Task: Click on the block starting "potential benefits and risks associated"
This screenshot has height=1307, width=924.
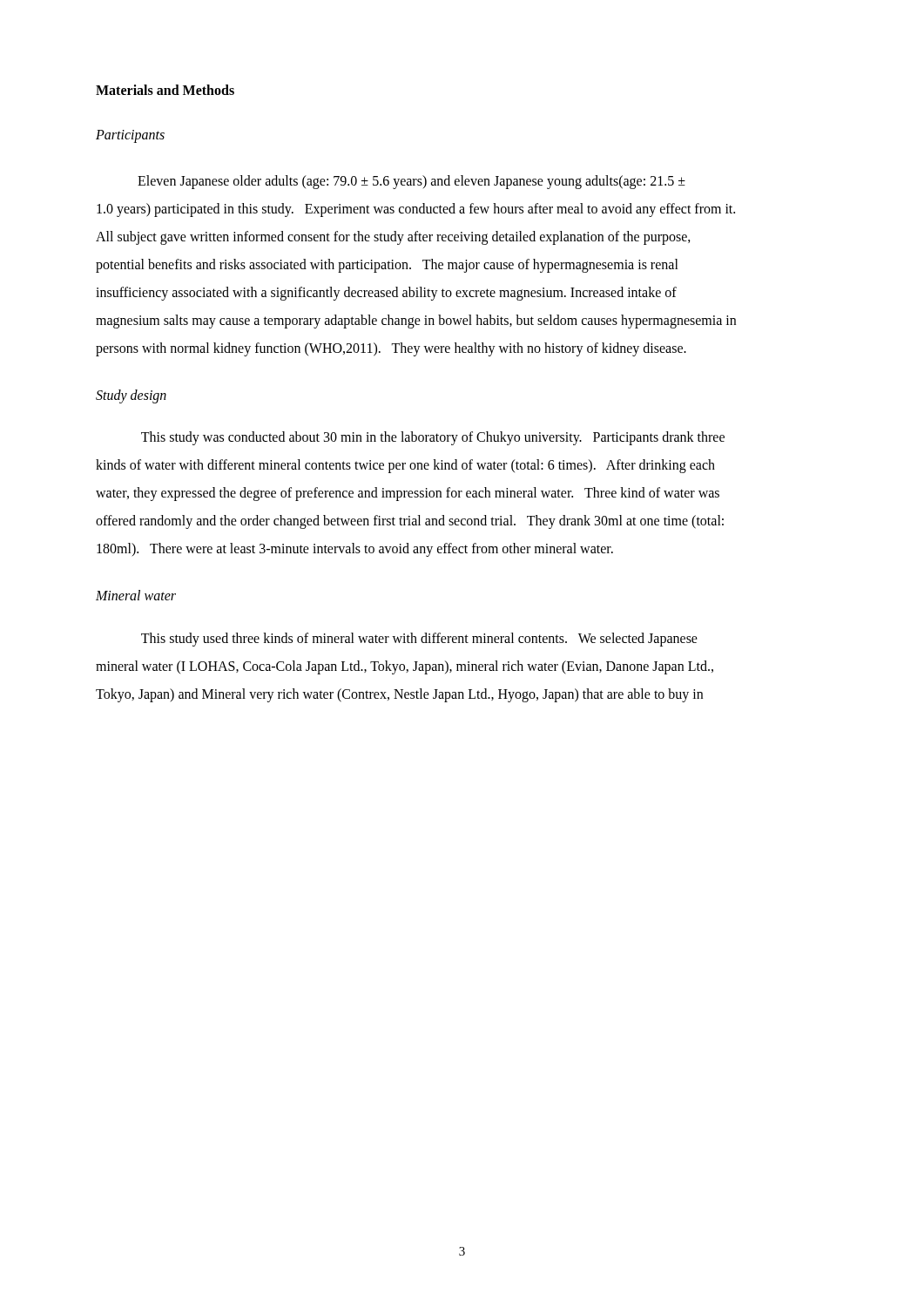Action: (387, 264)
